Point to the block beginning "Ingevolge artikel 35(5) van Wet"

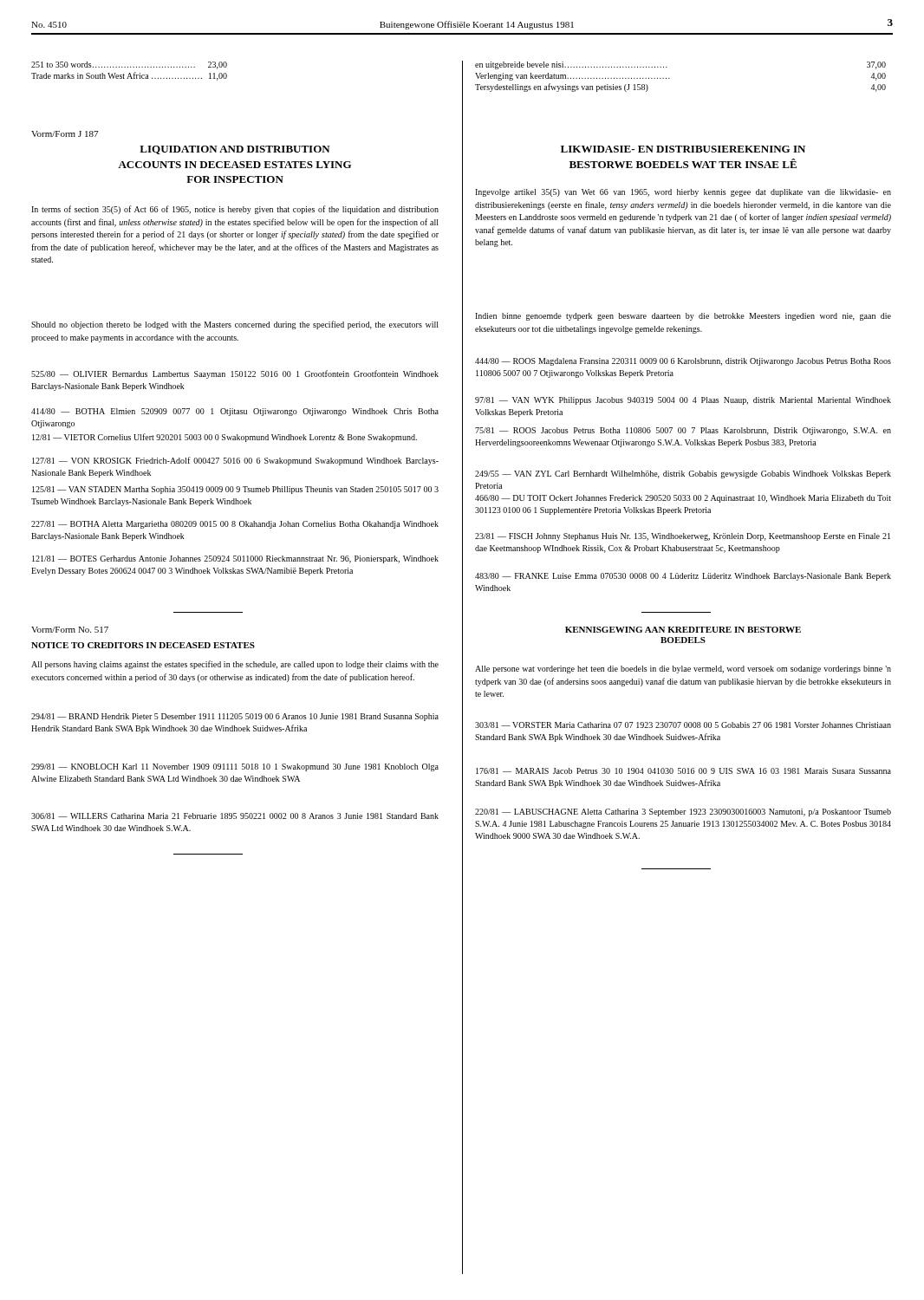point(683,217)
